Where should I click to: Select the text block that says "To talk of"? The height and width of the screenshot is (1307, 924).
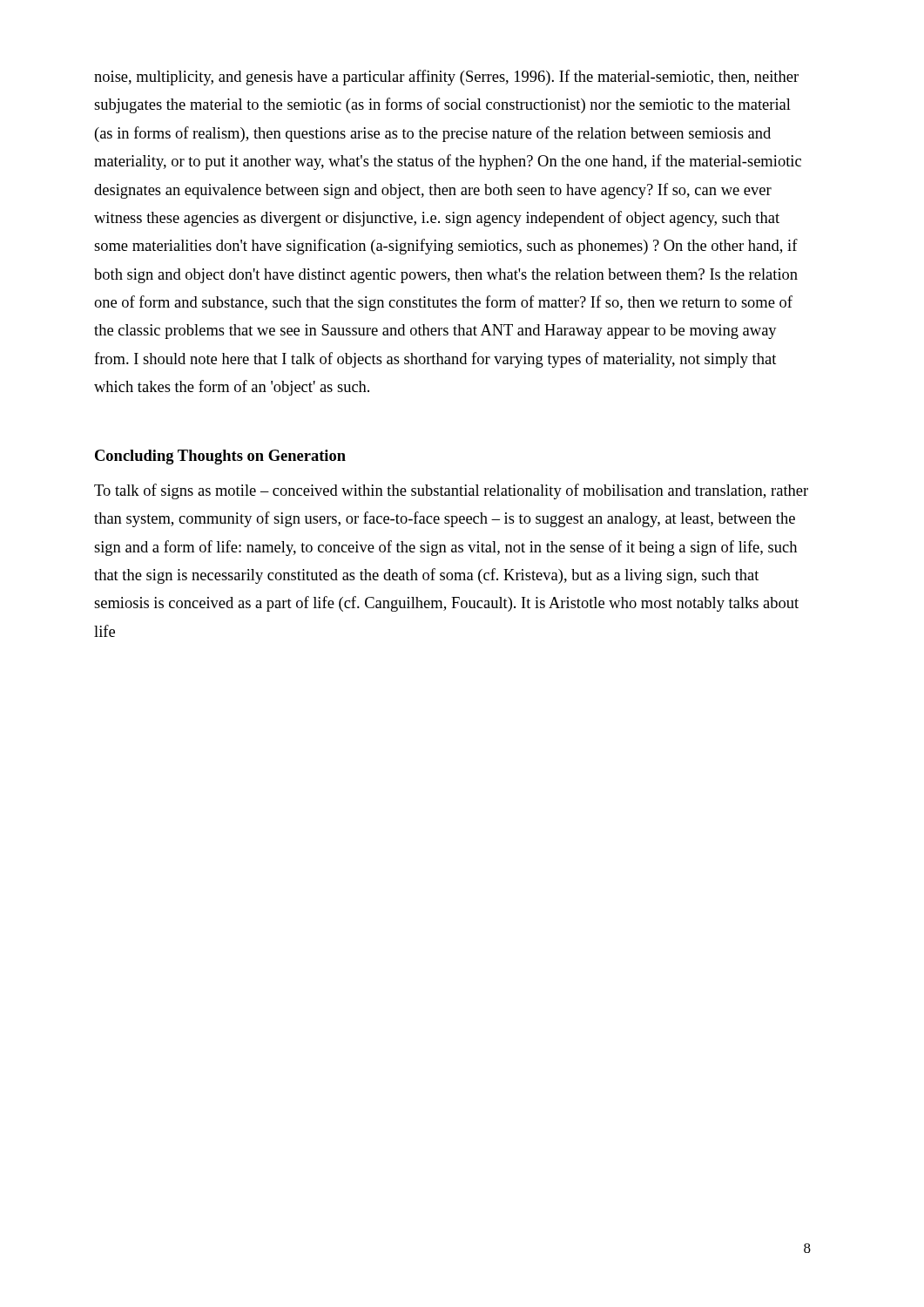(x=451, y=561)
